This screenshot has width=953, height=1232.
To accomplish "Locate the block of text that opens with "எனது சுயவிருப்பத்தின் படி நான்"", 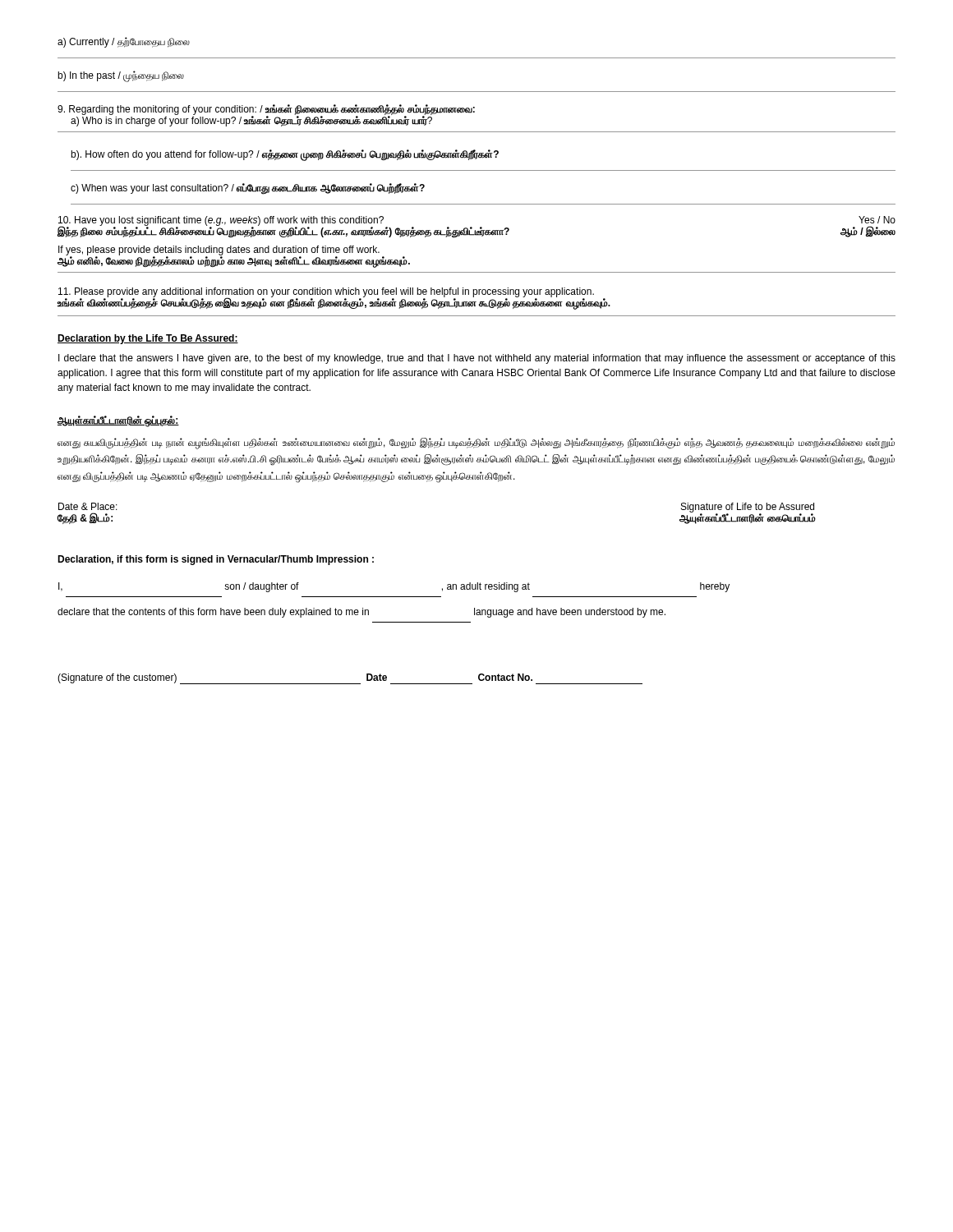I will (x=476, y=459).
